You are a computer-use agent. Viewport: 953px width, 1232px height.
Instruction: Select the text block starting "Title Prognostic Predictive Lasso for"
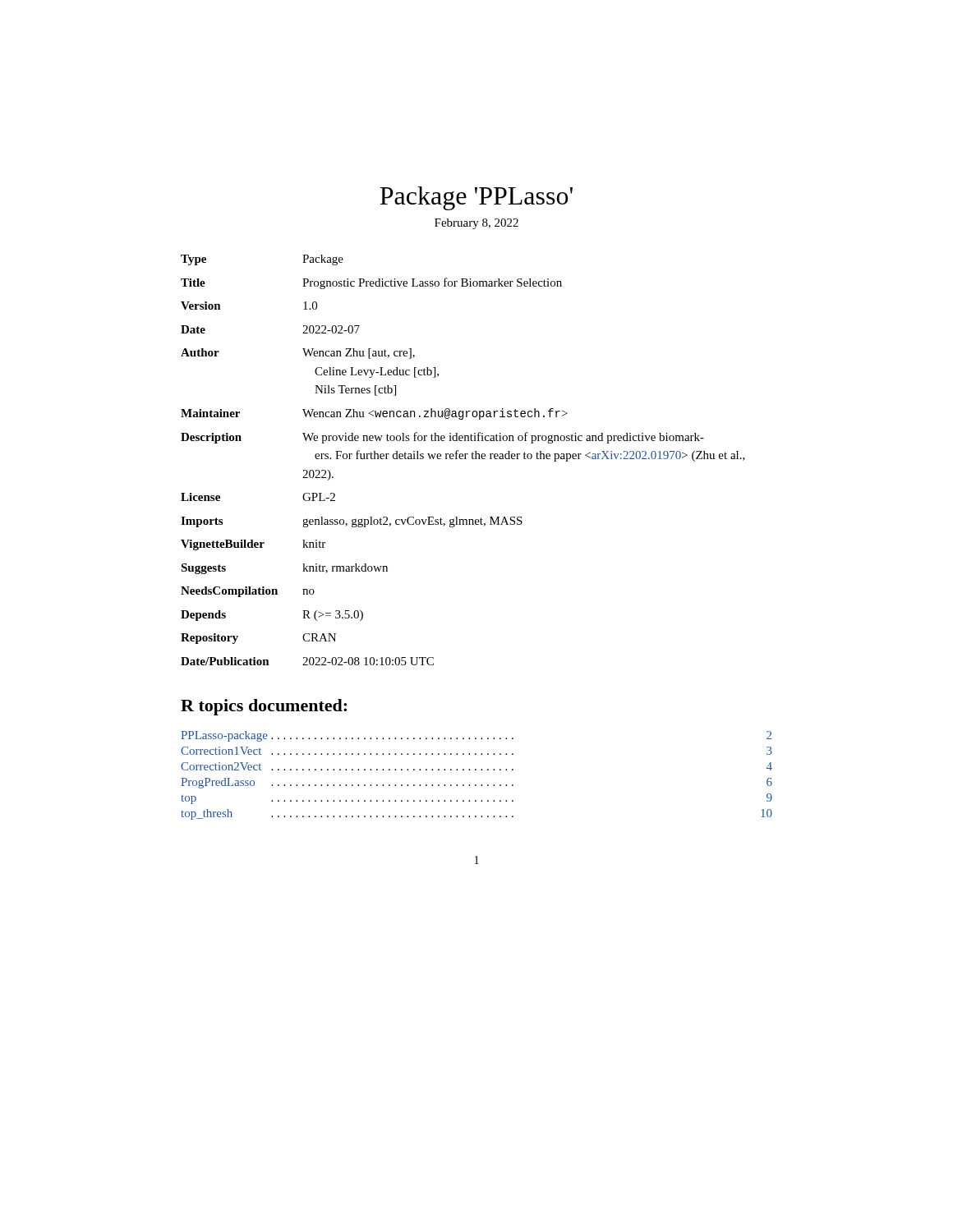[x=371, y=282]
